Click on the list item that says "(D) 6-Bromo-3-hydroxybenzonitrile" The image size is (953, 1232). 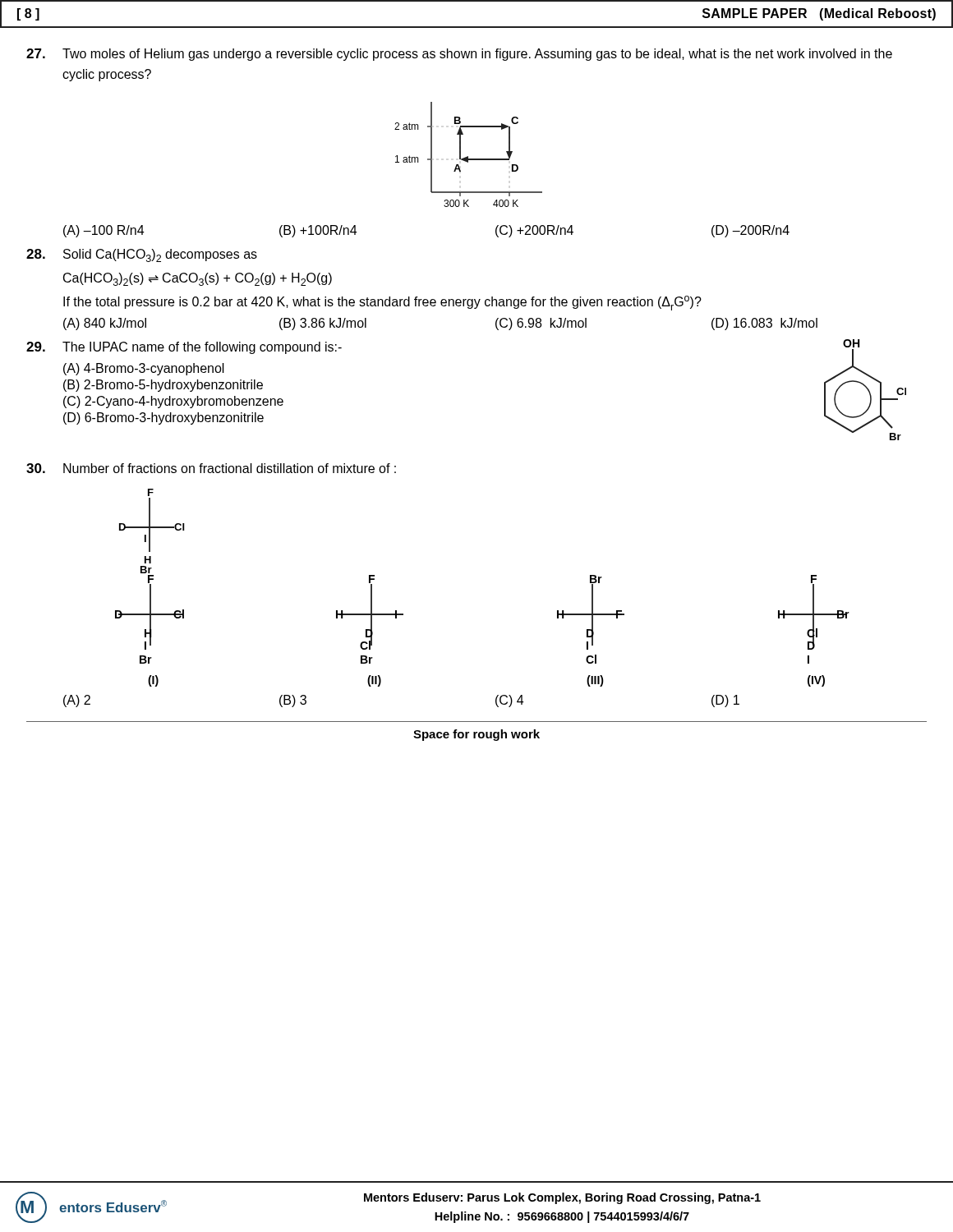[163, 417]
